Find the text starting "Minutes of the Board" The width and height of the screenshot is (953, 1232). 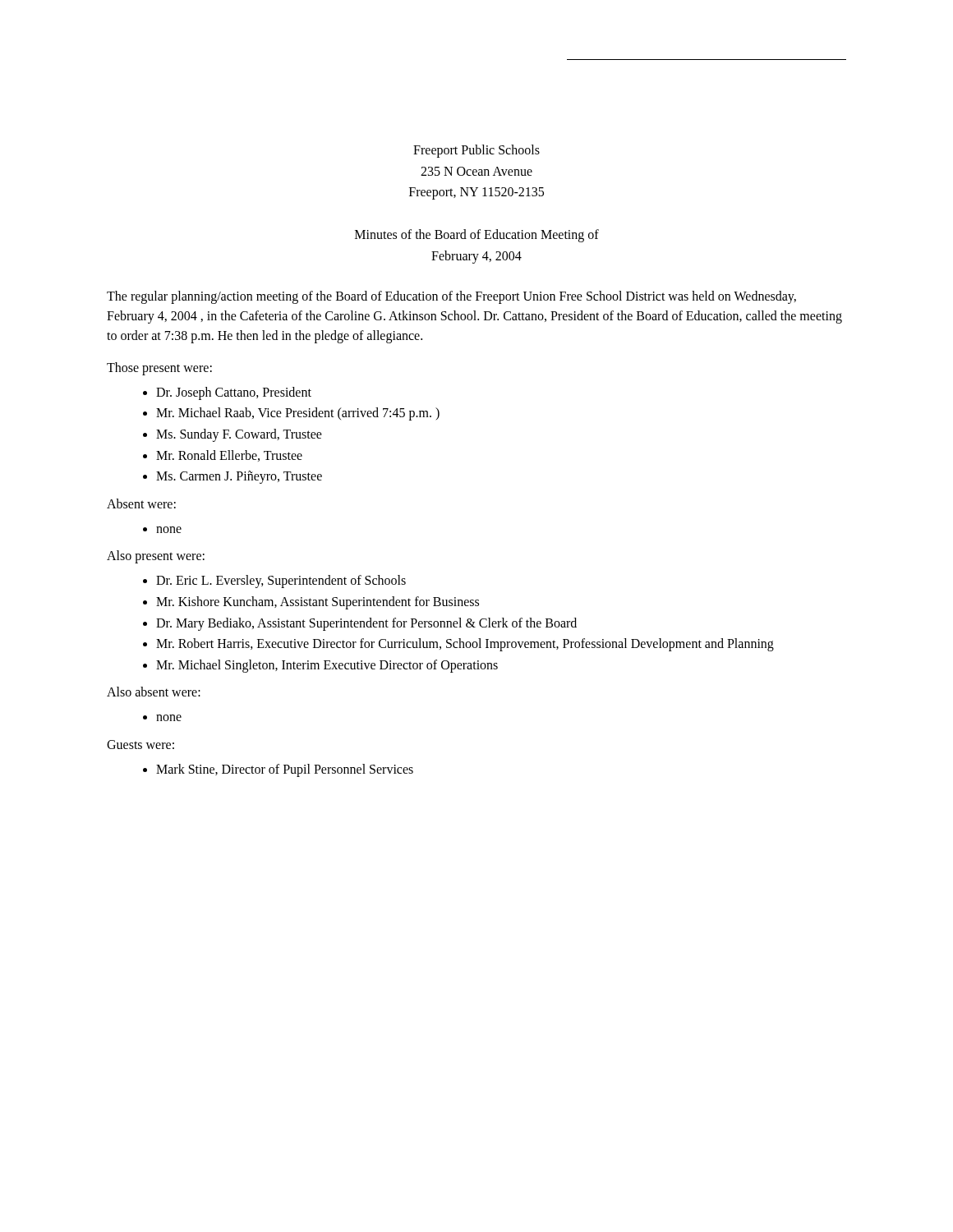(476, 234)
